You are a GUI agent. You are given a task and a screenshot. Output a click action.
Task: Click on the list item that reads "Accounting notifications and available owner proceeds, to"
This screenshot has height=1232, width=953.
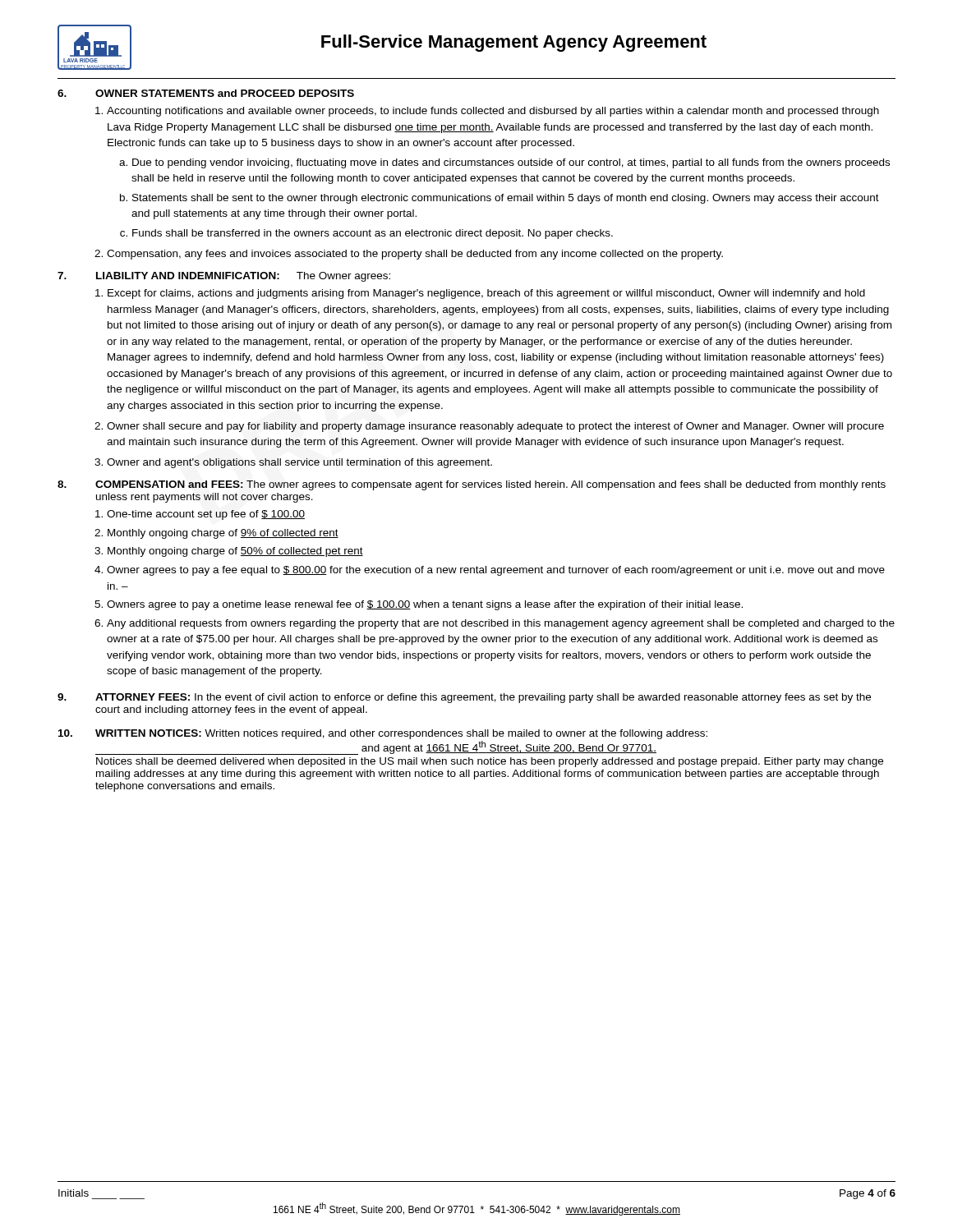(x=501, y=173)
